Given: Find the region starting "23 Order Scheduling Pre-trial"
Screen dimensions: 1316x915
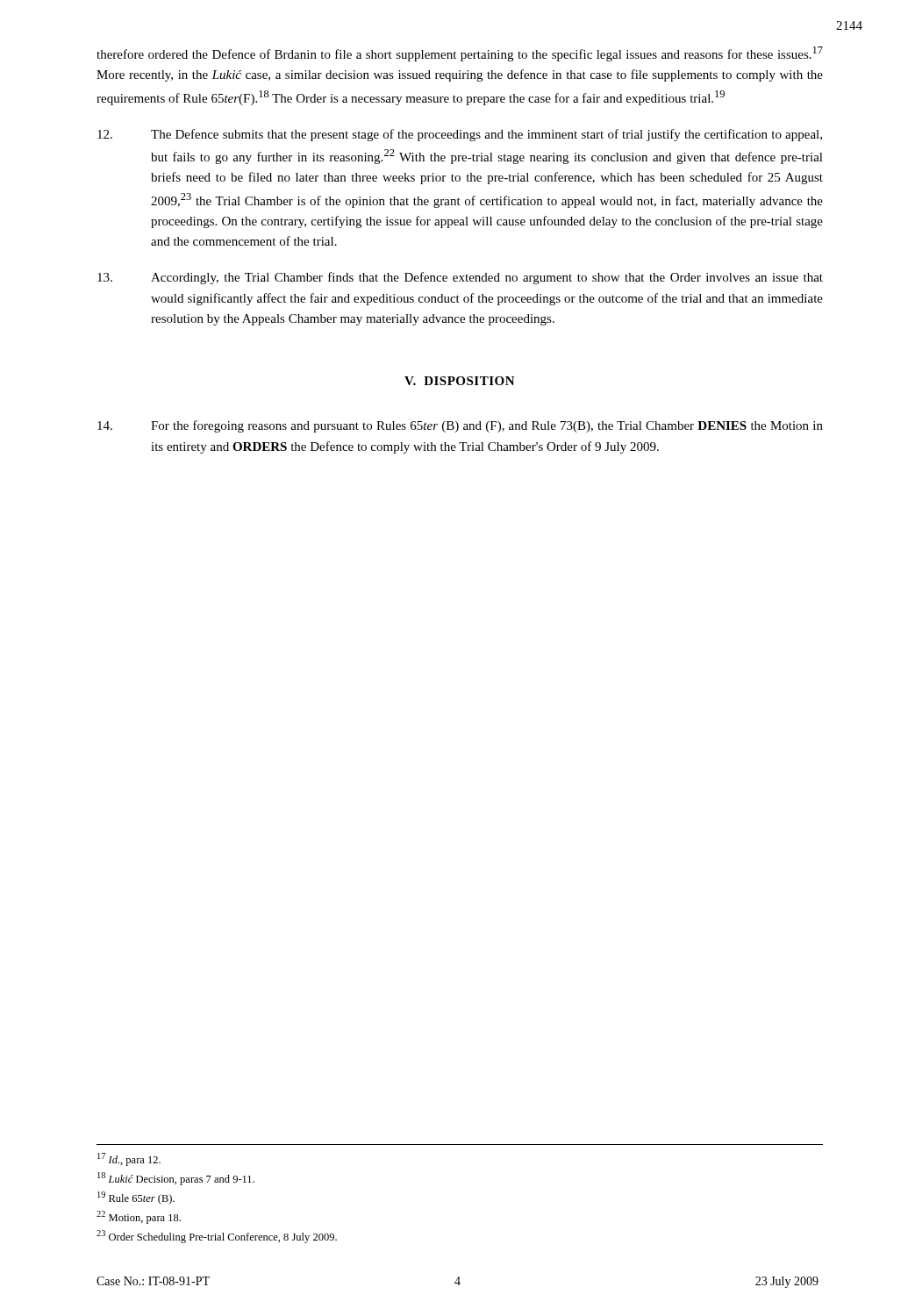Looking at the screenshot, I should point(217,1236).
